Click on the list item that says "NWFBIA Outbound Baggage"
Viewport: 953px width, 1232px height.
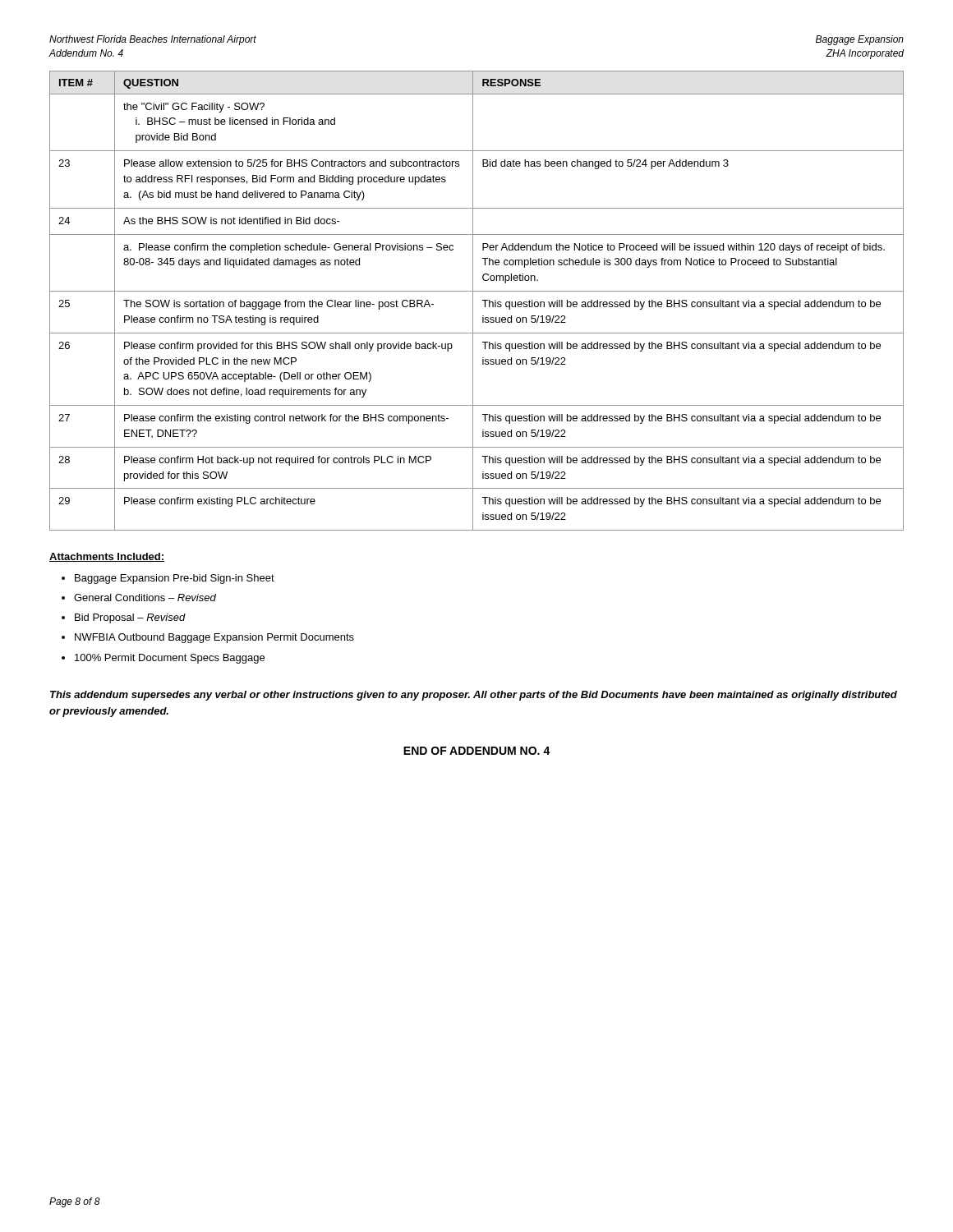(x=214, y=637)
